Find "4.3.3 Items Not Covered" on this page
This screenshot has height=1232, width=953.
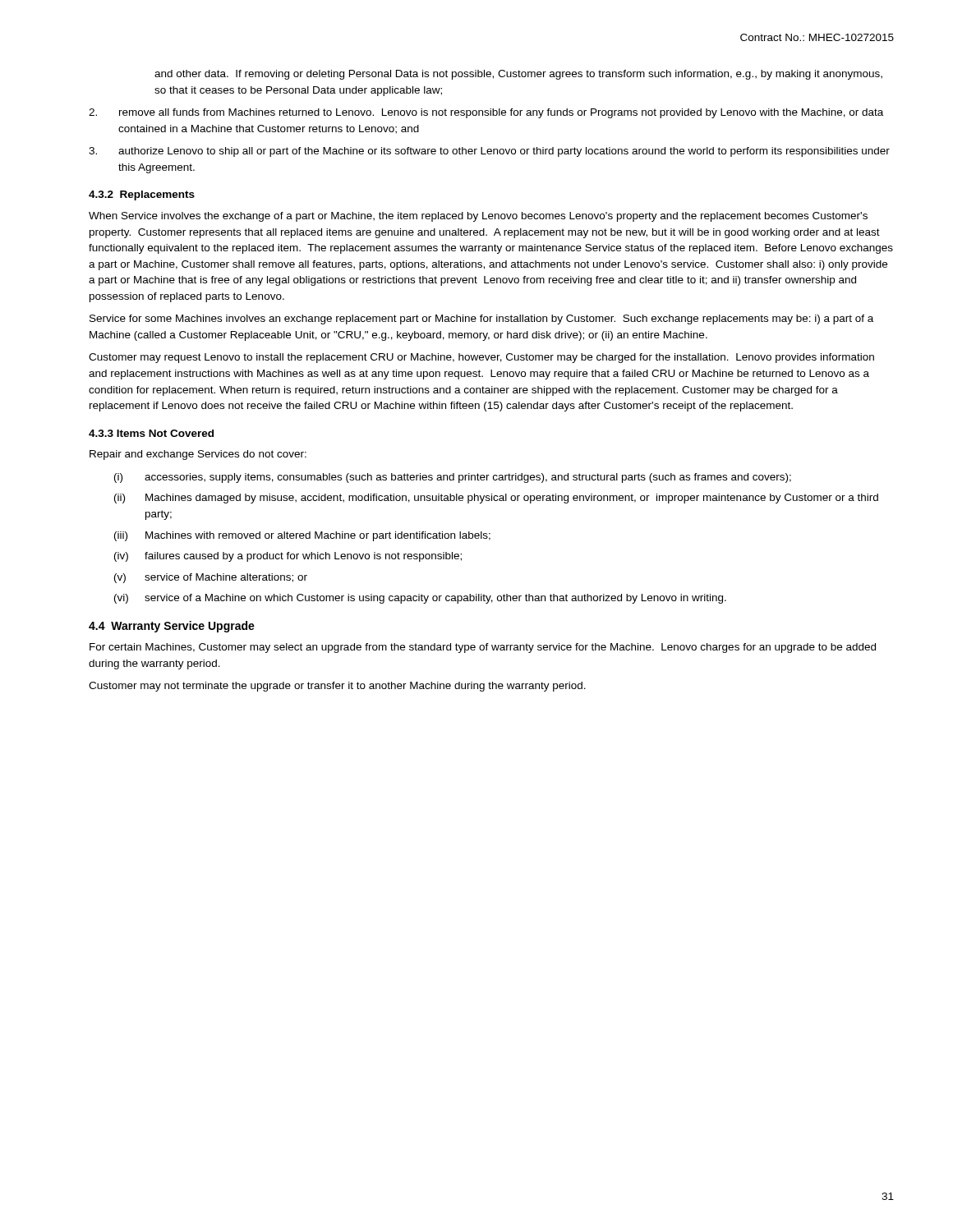(152, 433)
